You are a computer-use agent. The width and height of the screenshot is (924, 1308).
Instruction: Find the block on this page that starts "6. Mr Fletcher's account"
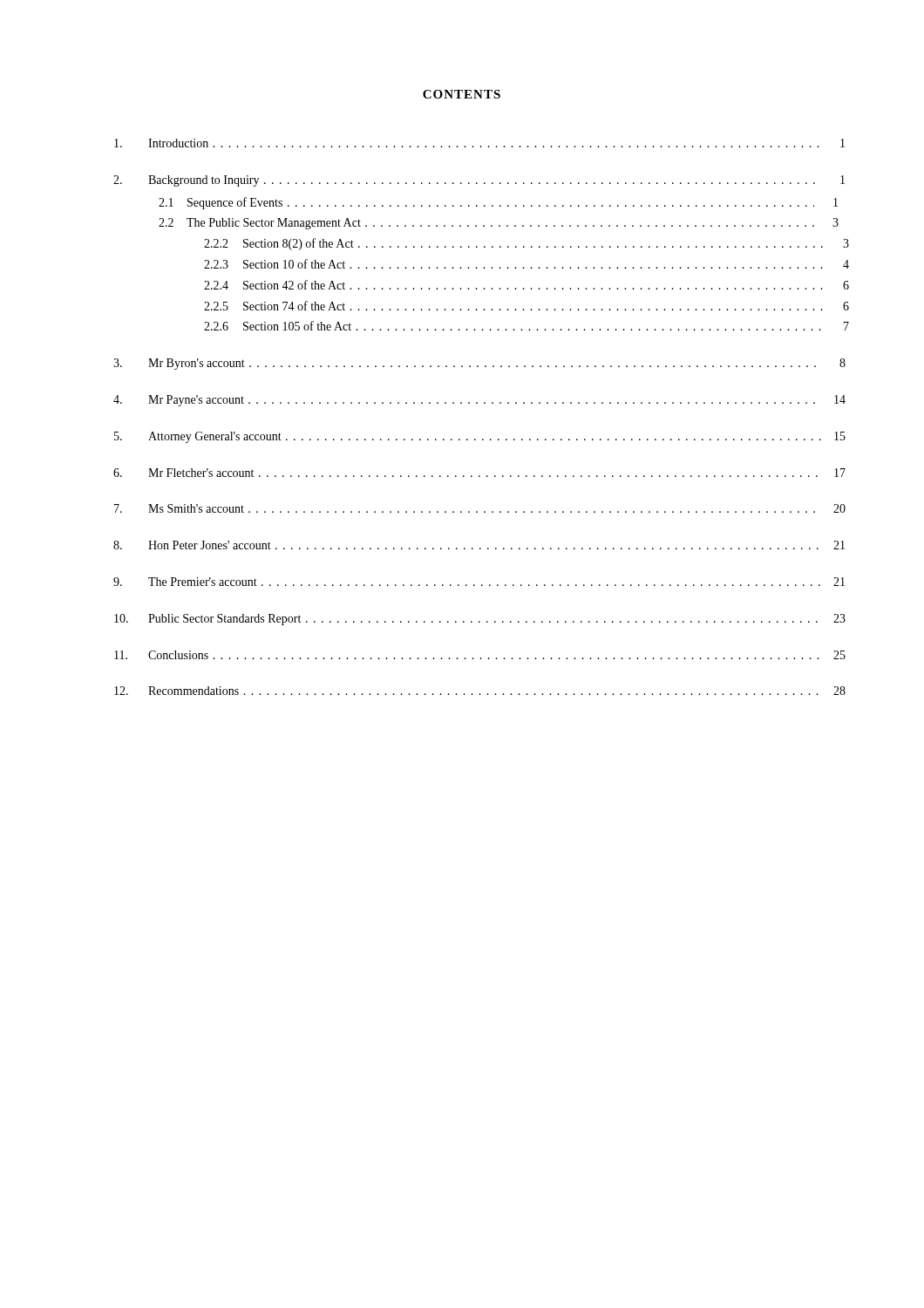462,473
